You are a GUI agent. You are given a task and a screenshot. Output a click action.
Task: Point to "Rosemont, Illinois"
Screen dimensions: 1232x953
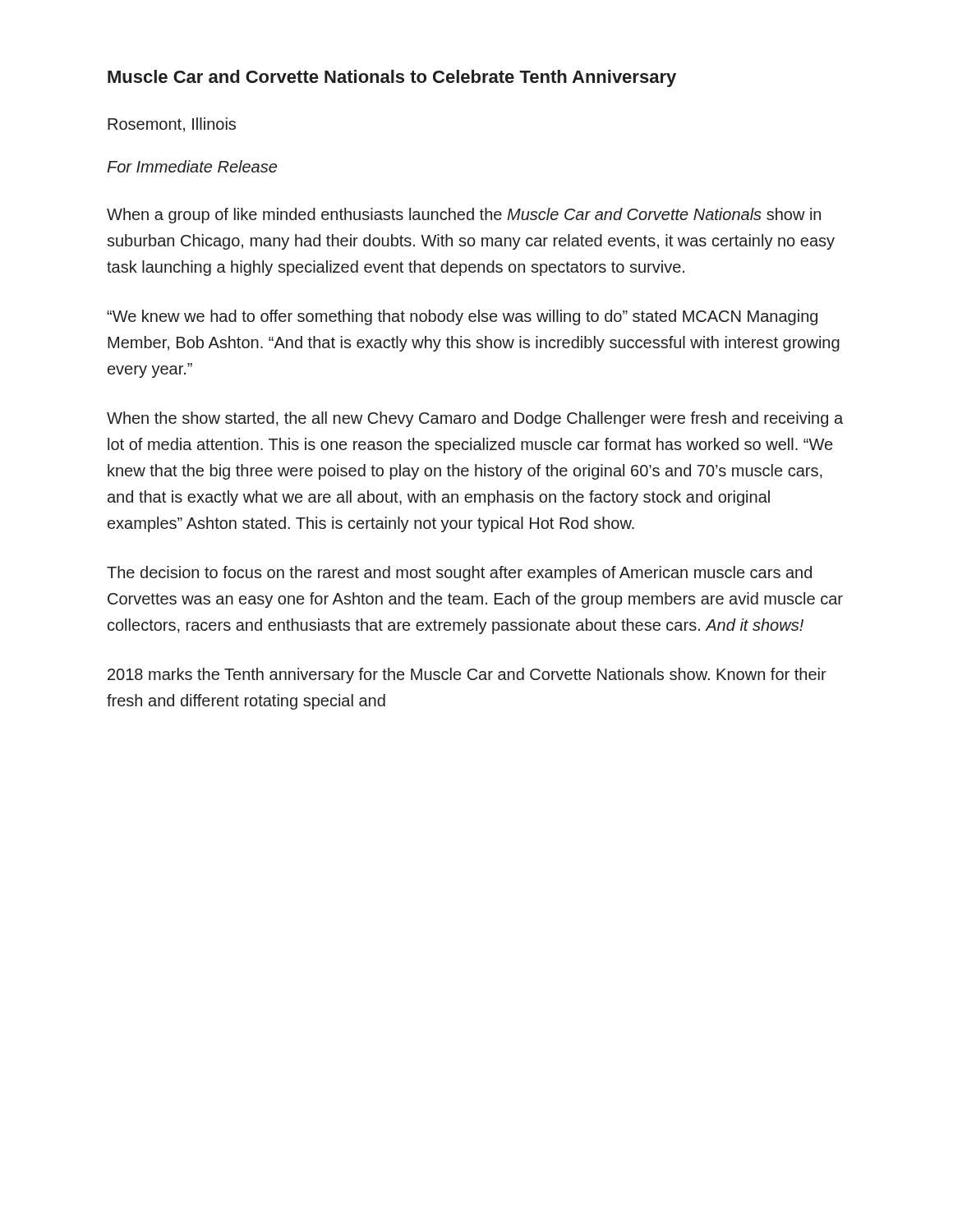pos(172,124)
